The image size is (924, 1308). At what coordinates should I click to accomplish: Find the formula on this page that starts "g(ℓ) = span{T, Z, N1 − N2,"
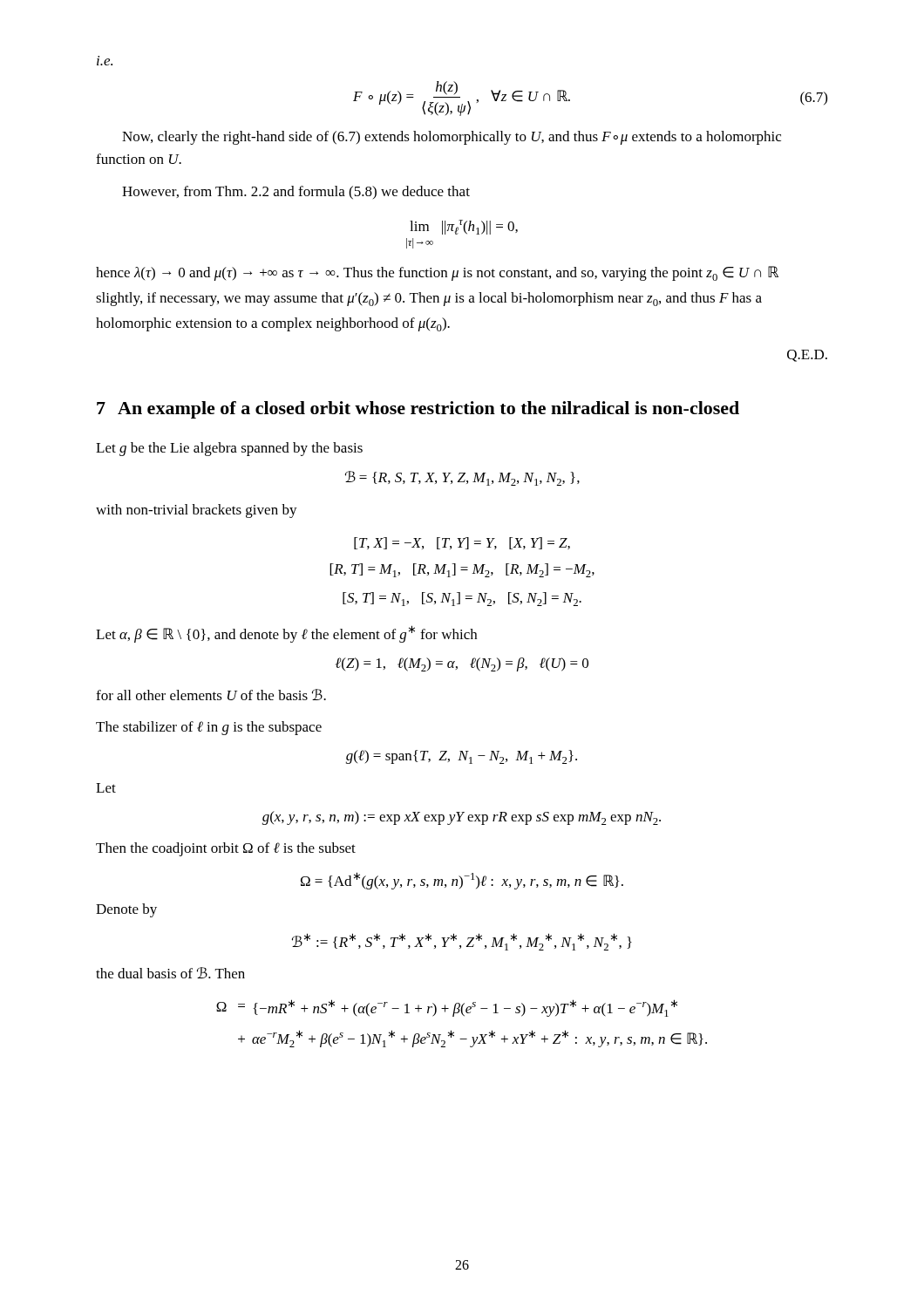462,758
